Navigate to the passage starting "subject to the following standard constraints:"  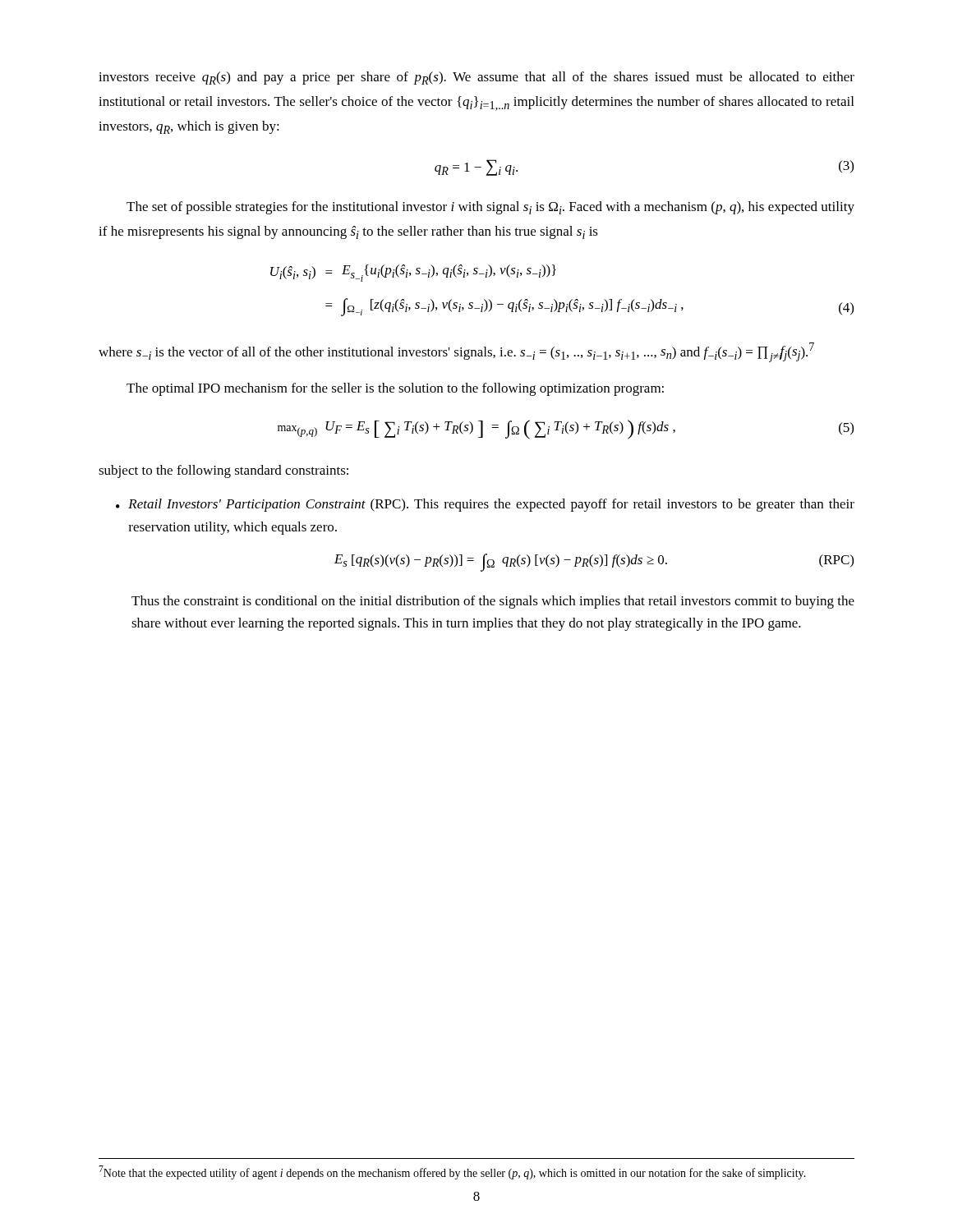click(x=224, y=470)
